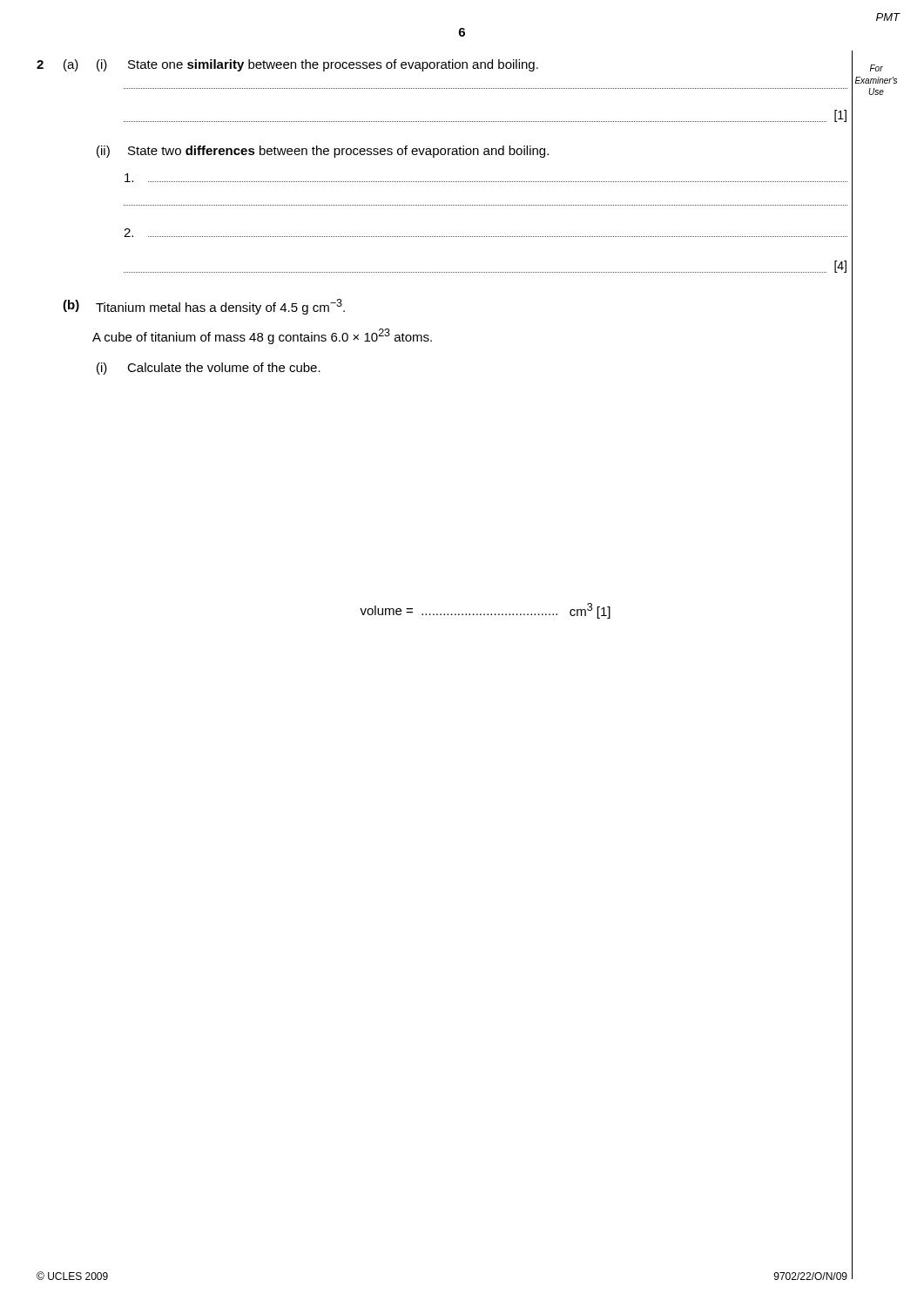The image size is (924, 1307).
Task: Select the passage starting "A cube of titanium of mass"
Action: click(x=263, y=335)
